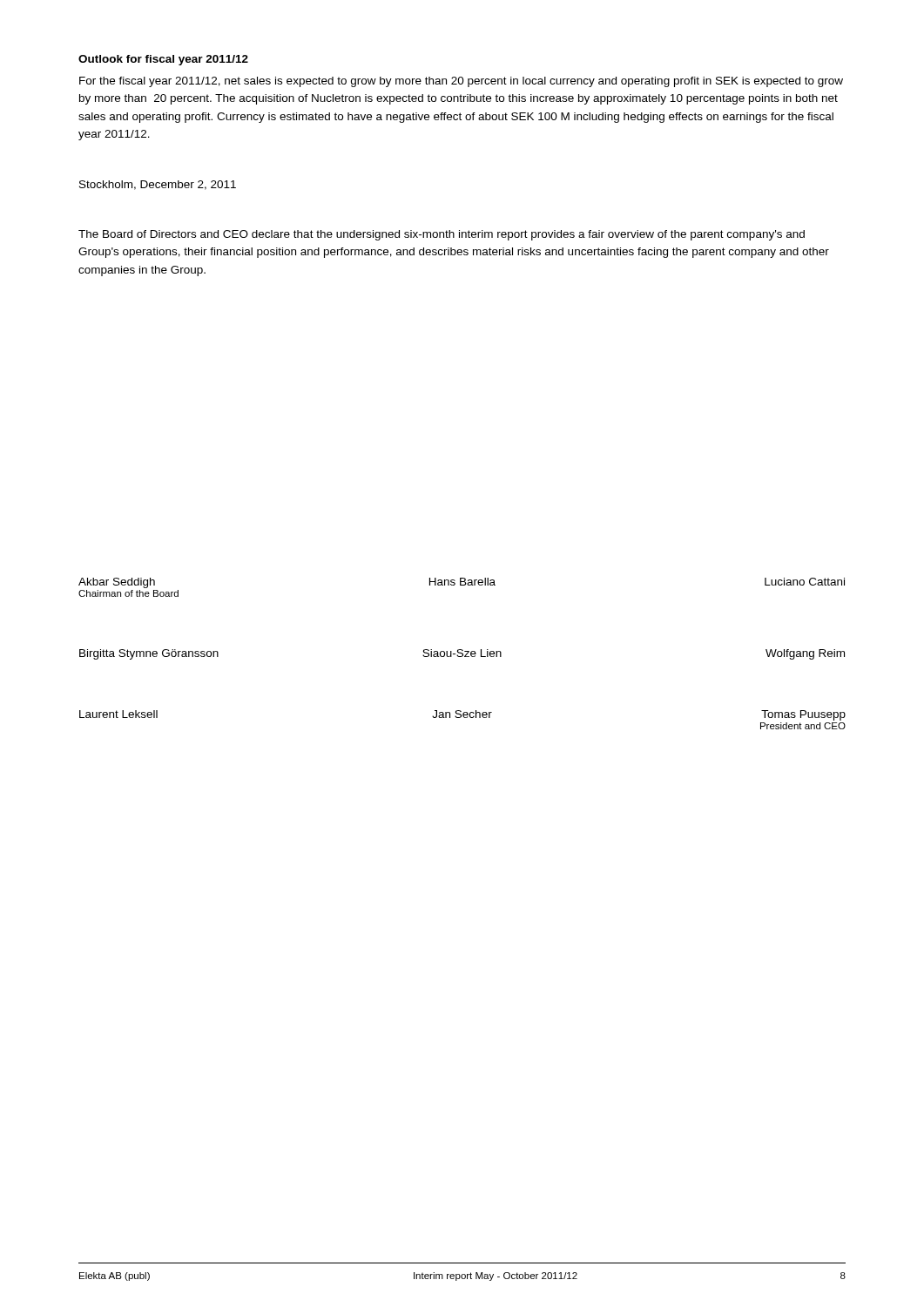Select the block starting "Birgitta Stymne Göransson Siaou-Sze Lien Wolfgang"
Image resolution: width=924 pixels, height=1307 pixels.
click(462, 653)
